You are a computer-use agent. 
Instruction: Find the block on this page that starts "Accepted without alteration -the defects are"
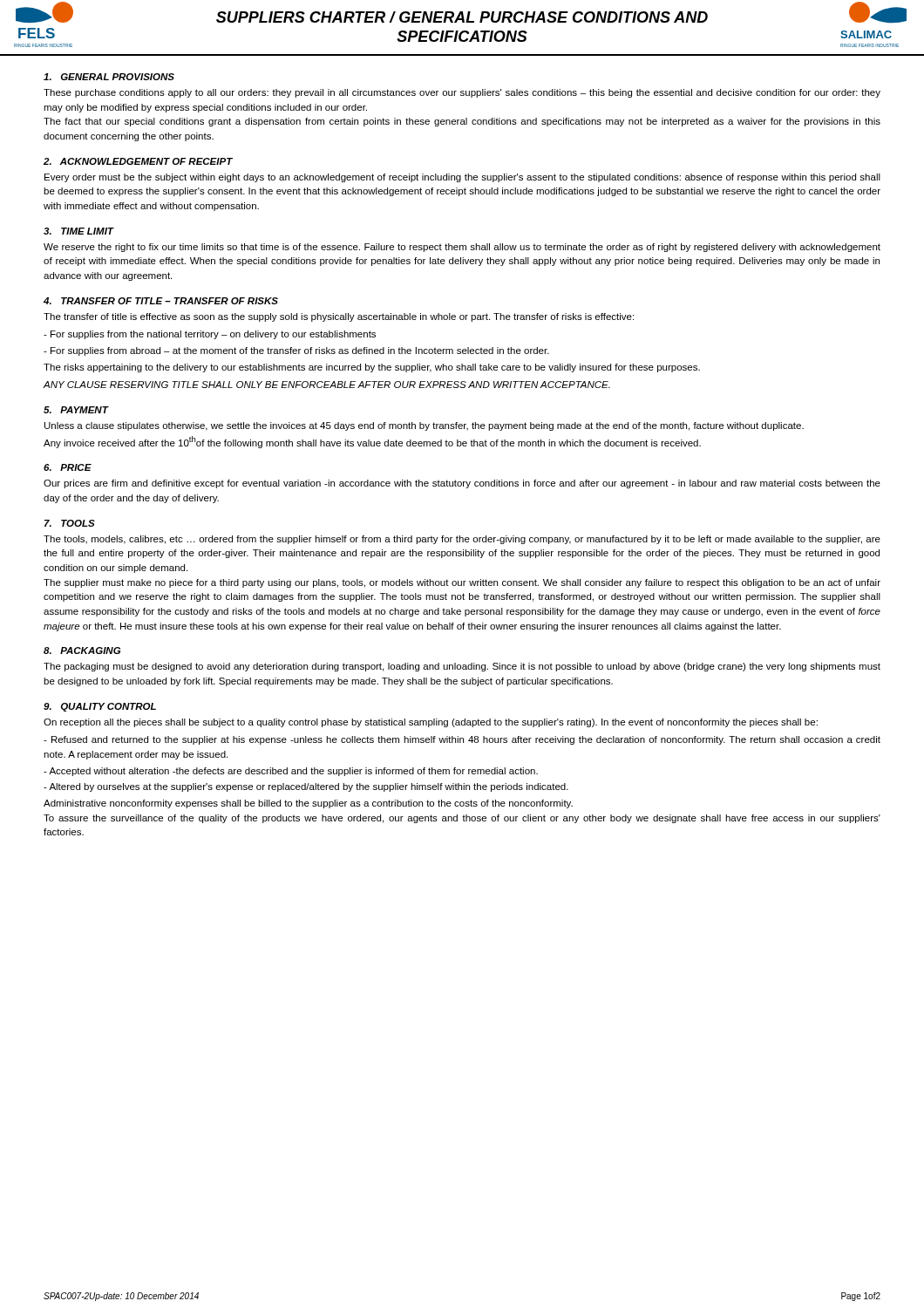pyautogui.click(x=291, y=771)
